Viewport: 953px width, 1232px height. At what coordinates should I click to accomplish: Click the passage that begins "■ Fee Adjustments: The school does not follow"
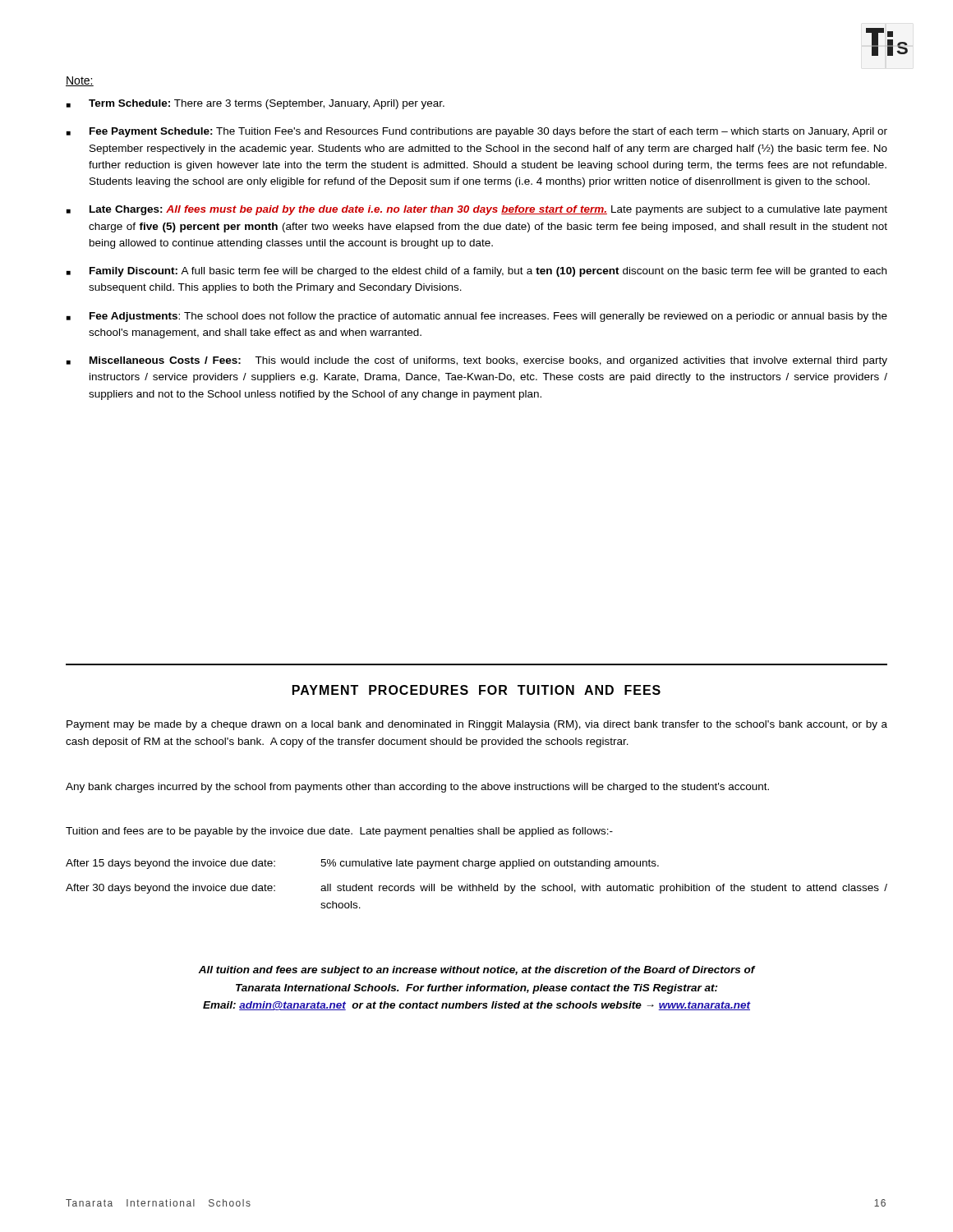click(x=476, y=324)
